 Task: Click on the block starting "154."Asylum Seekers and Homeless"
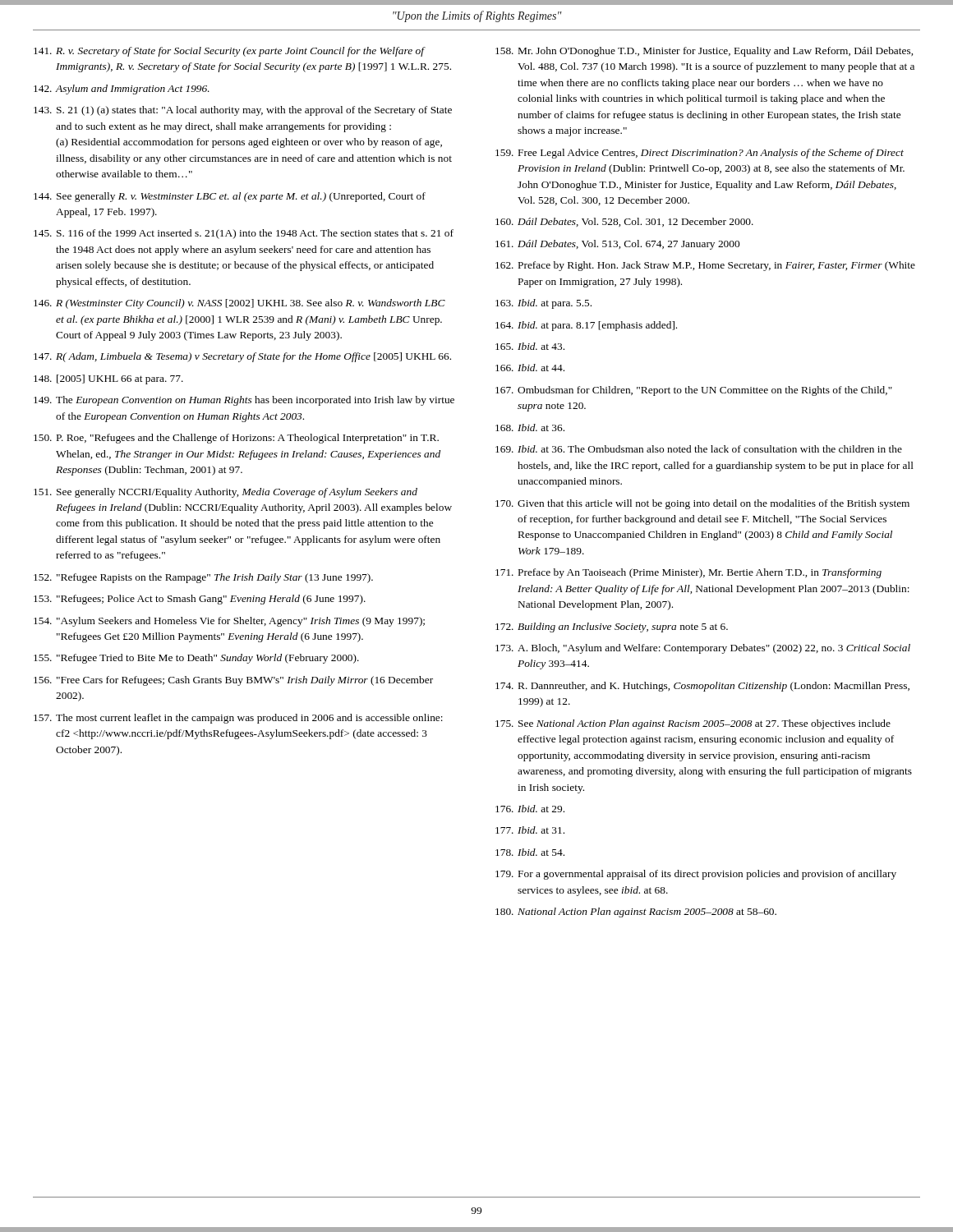[244, 628]
